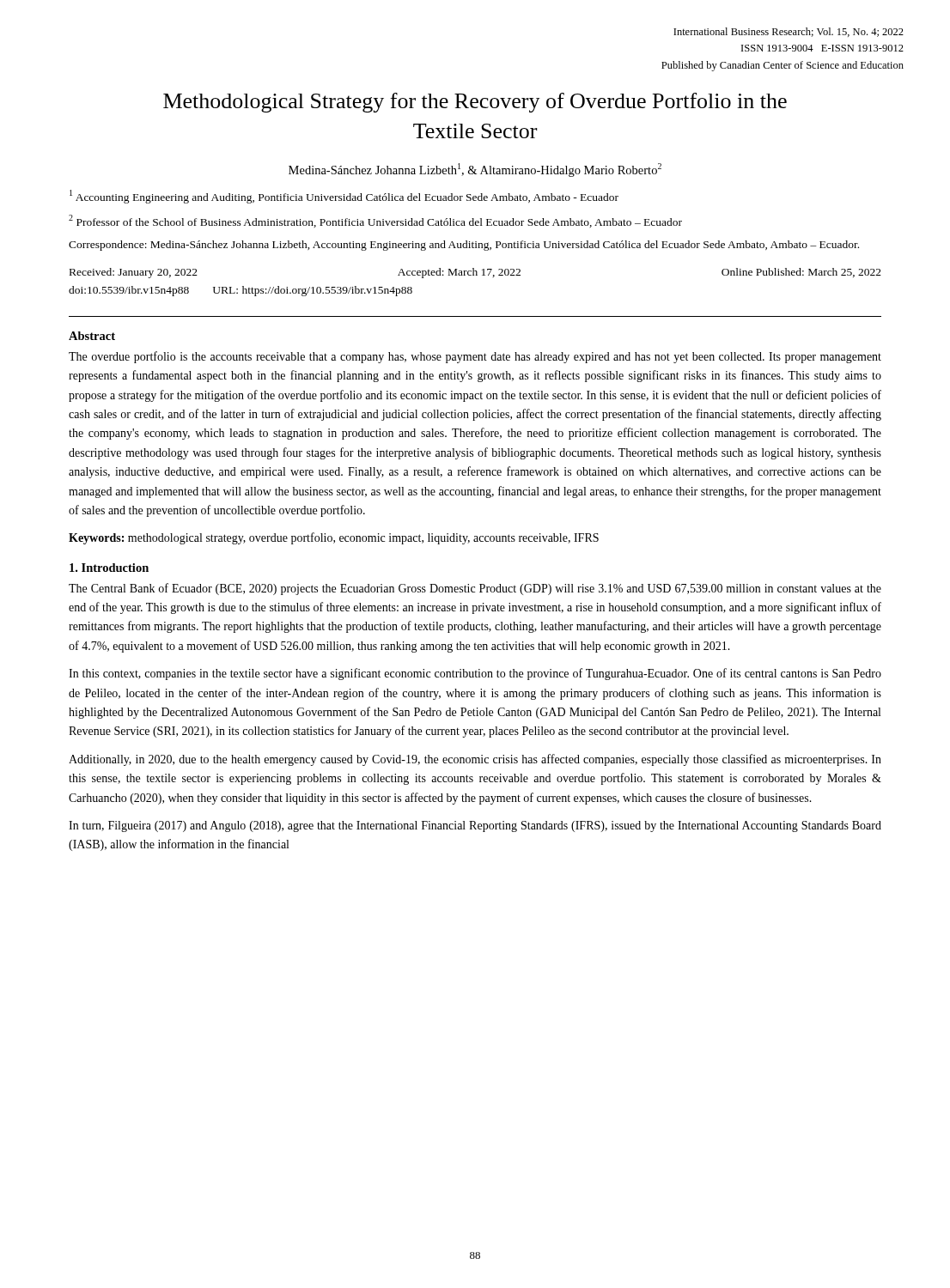Navigate to the text starting "1. Introduction"

(x=109, y=567)
